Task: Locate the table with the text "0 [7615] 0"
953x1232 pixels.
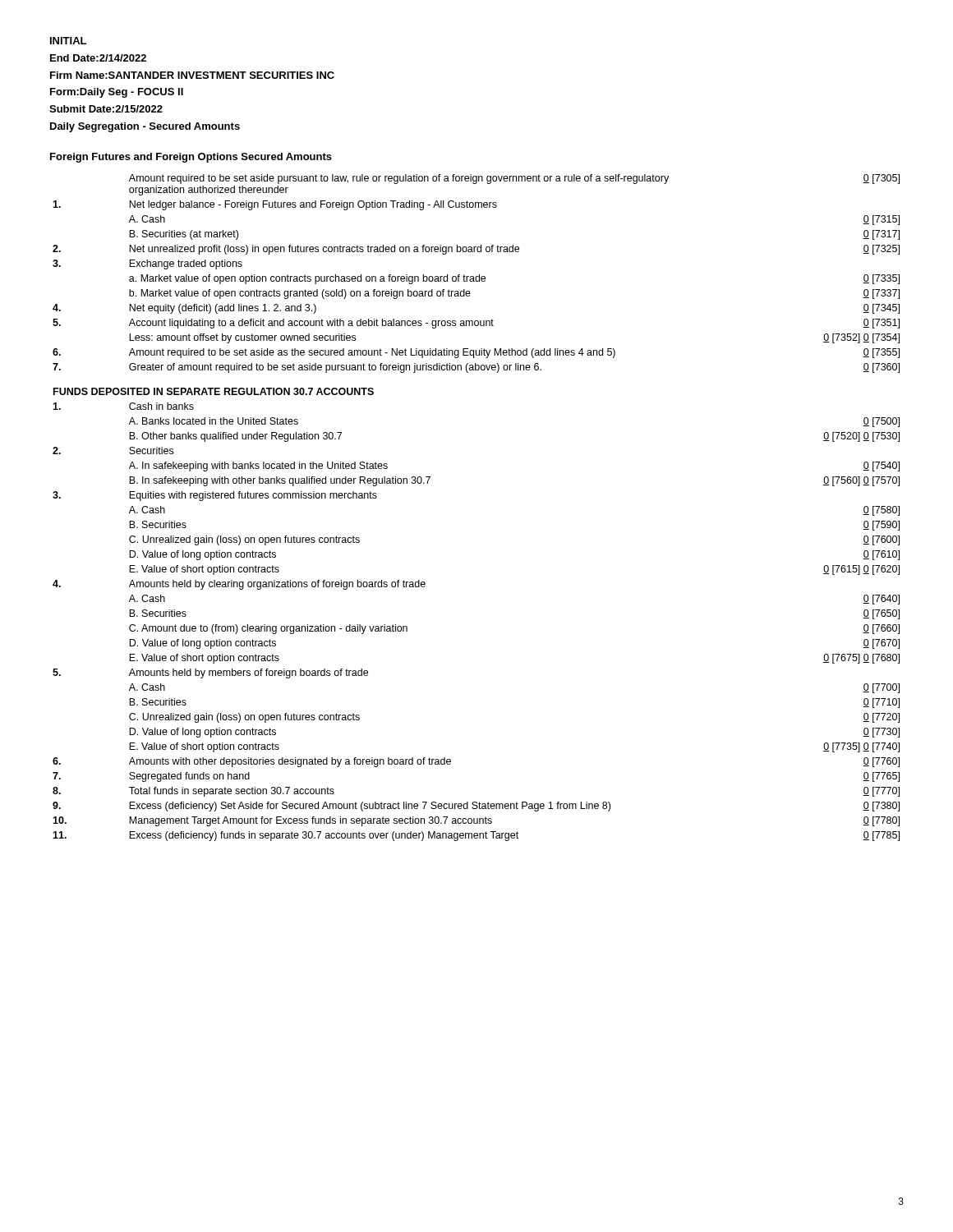Action: point(476,507)
